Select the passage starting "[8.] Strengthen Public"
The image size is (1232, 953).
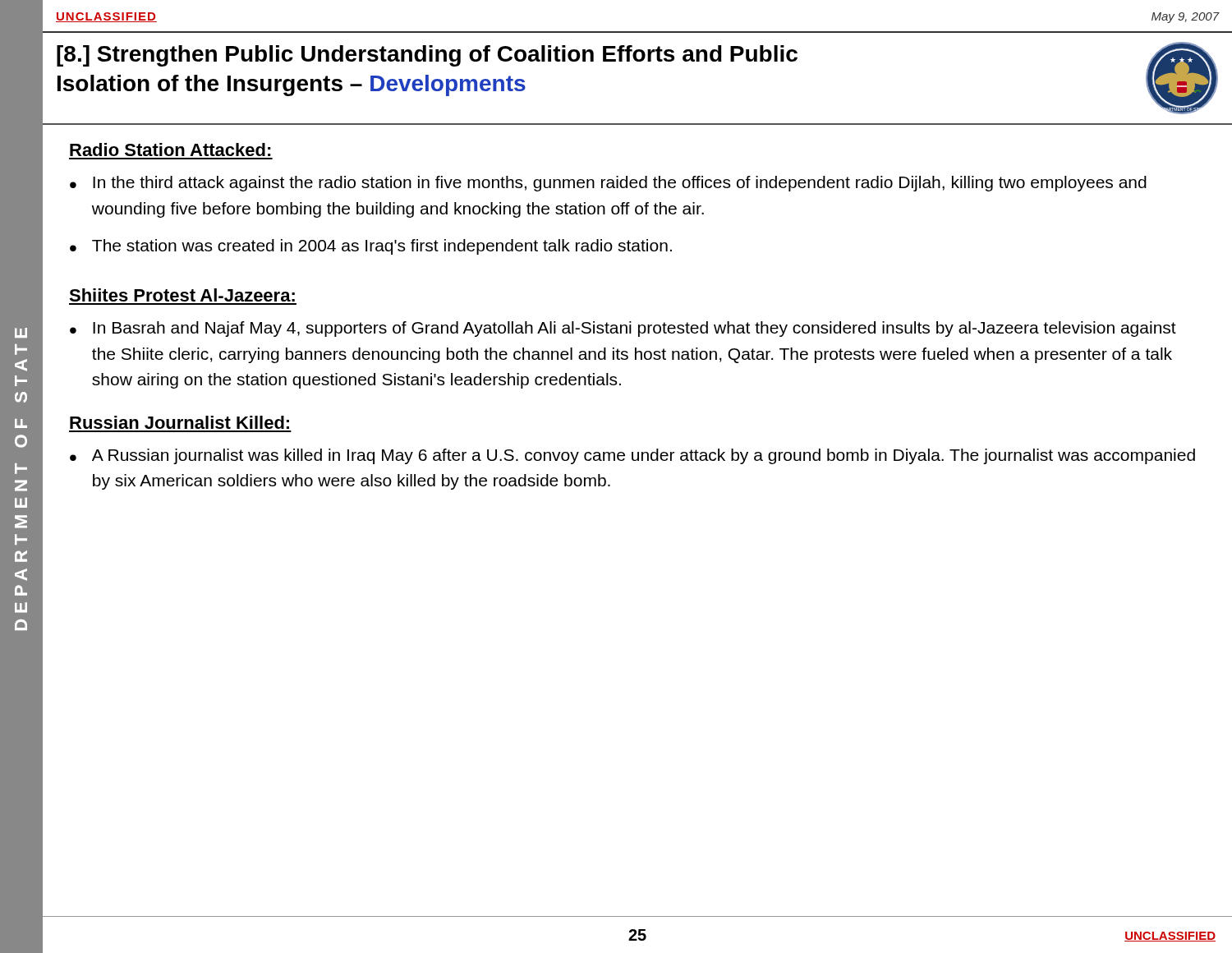click(x=427, y=69)
